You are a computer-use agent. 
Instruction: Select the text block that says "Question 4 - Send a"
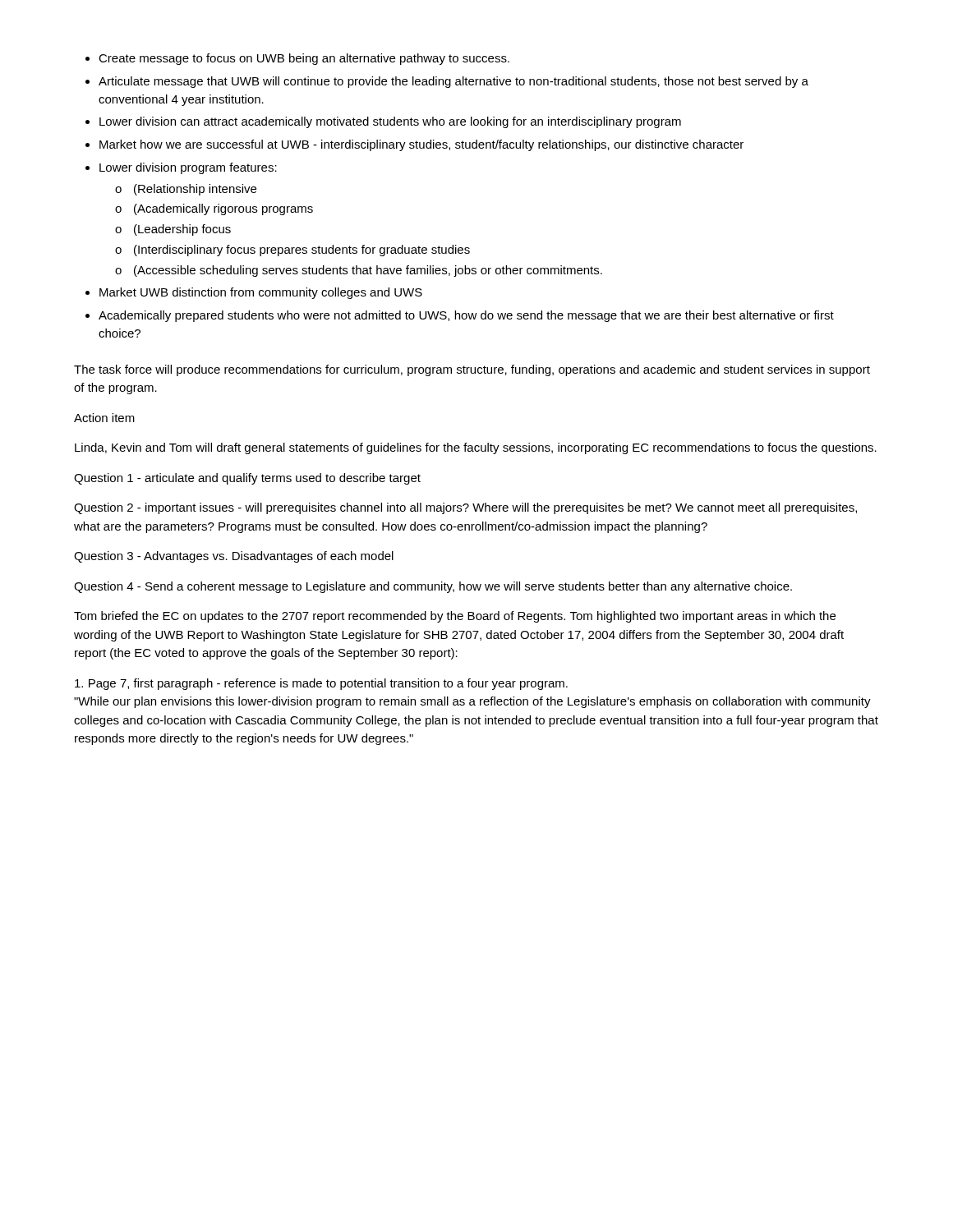pos(433,586)
